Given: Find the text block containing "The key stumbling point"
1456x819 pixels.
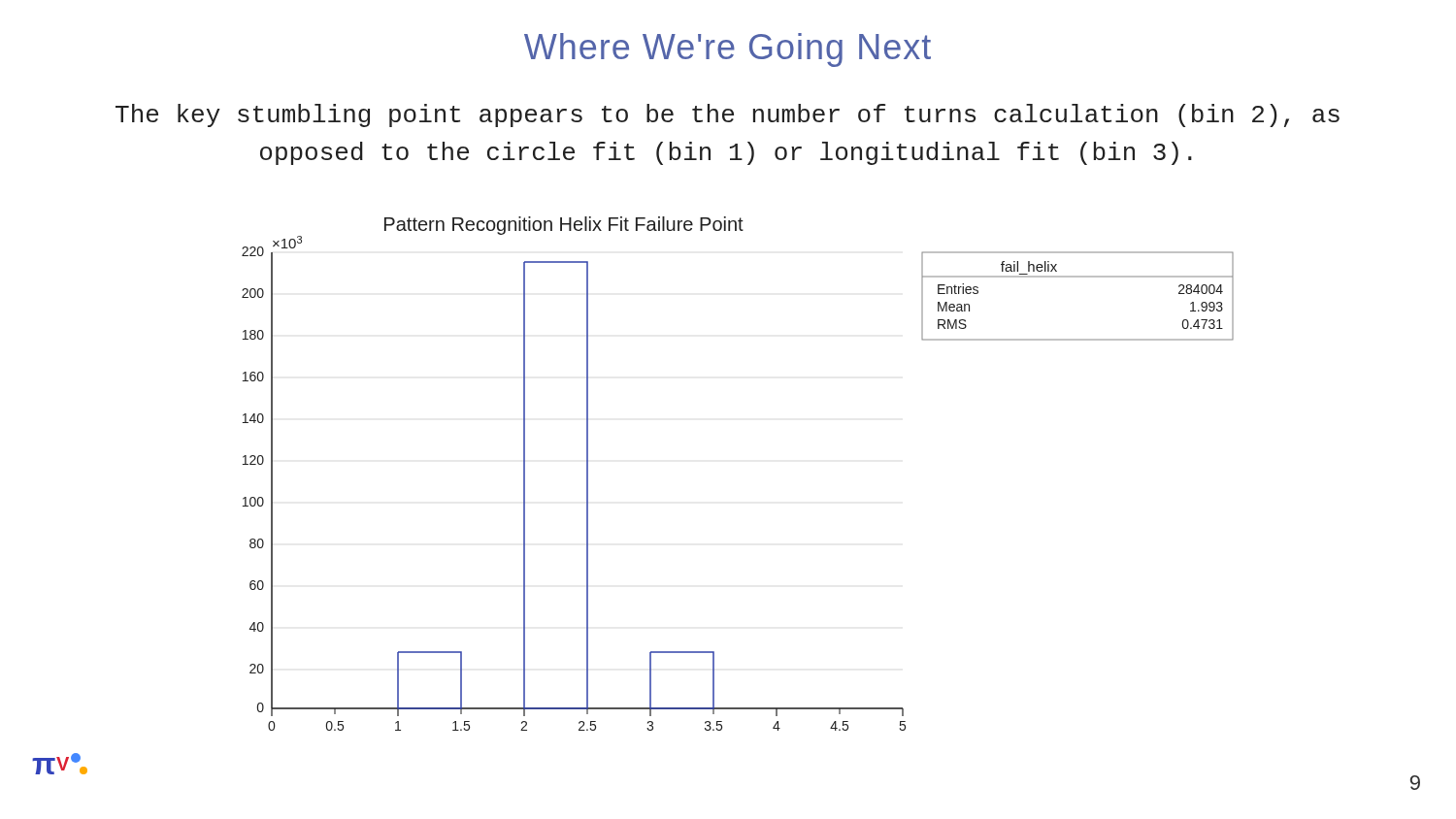Looking at the screenshot, I should pos(728,134).
